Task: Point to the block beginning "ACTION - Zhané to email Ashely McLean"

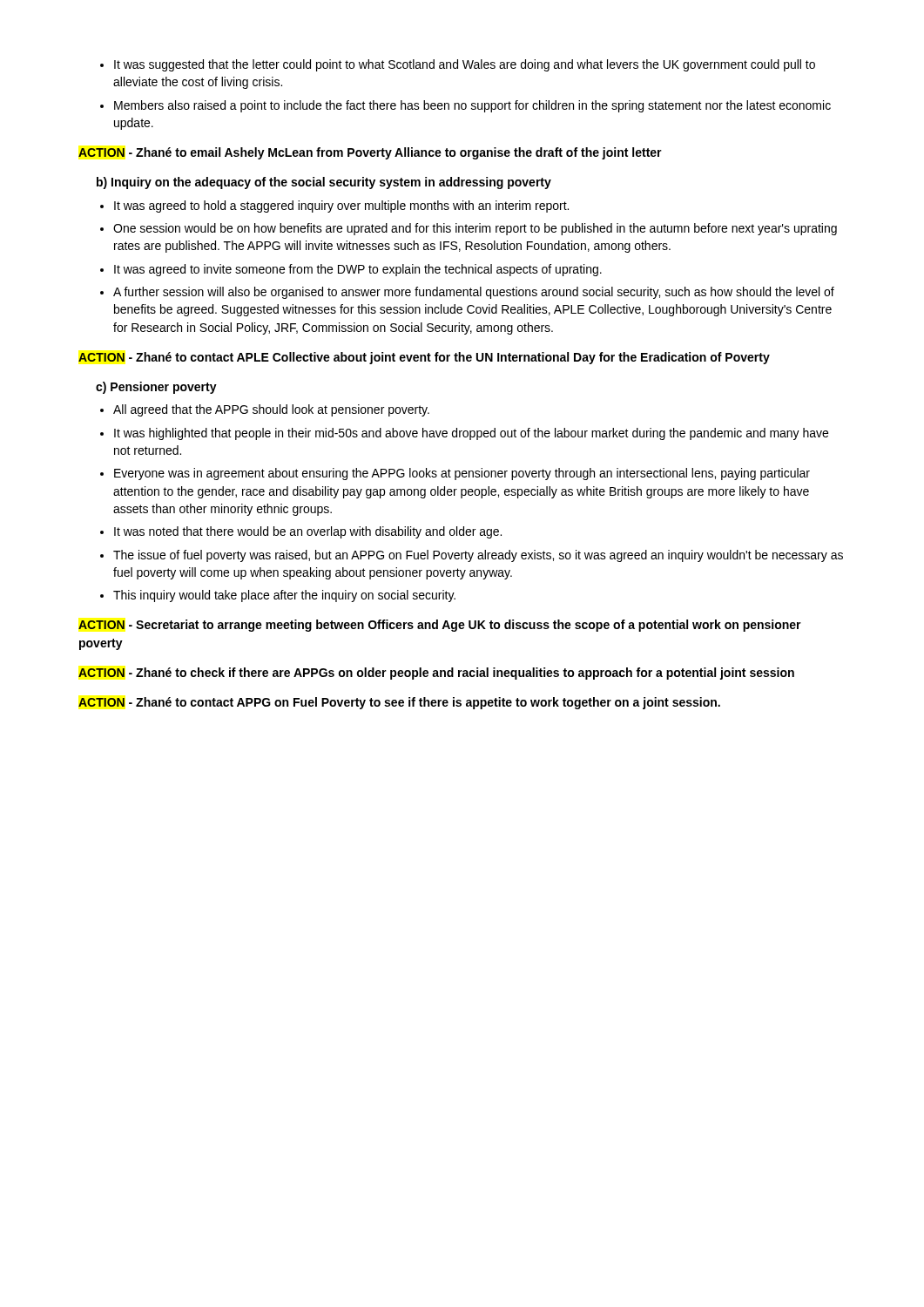Action: [x=370, y=153]
